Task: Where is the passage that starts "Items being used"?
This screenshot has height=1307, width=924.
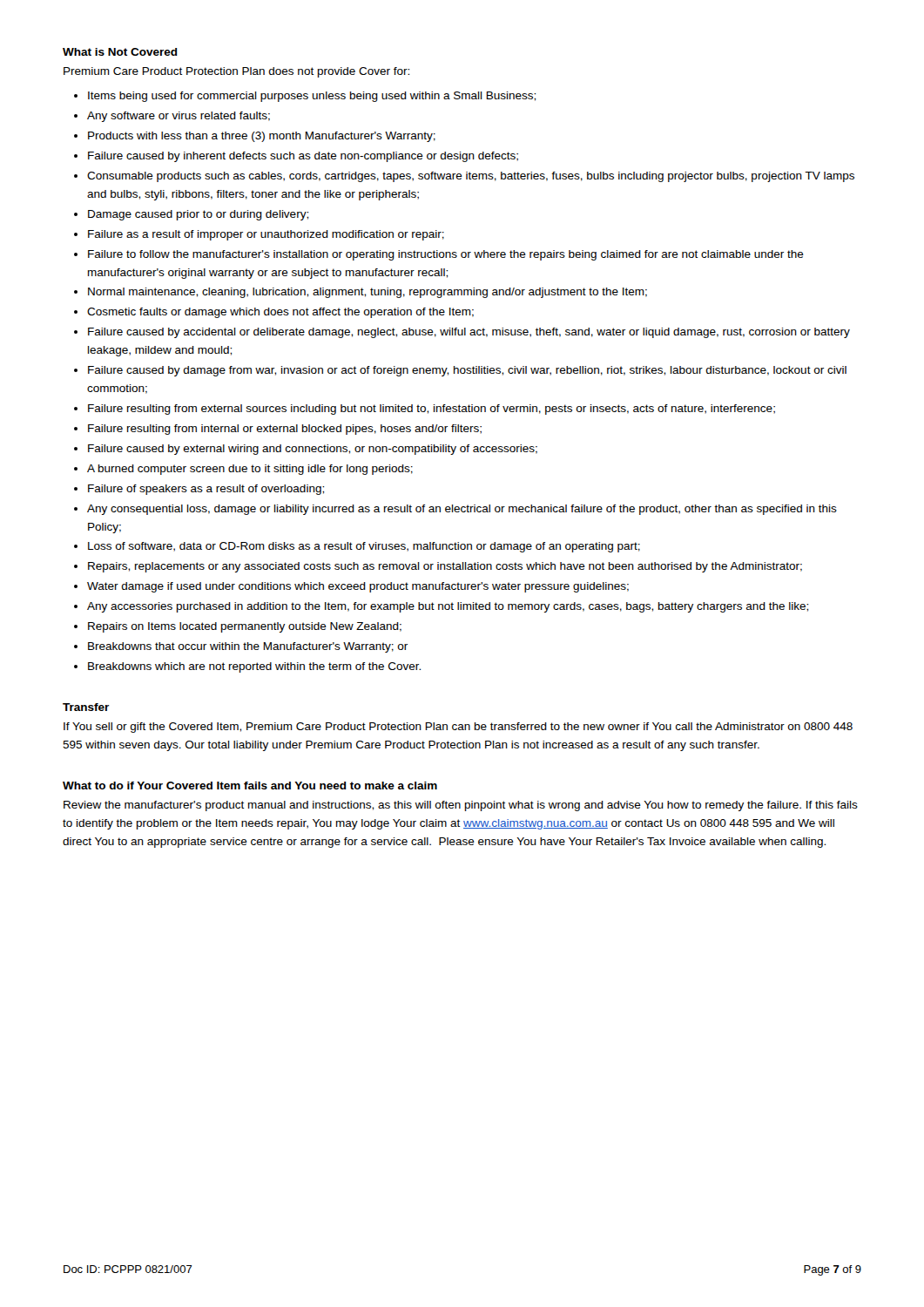Action: 312,96
